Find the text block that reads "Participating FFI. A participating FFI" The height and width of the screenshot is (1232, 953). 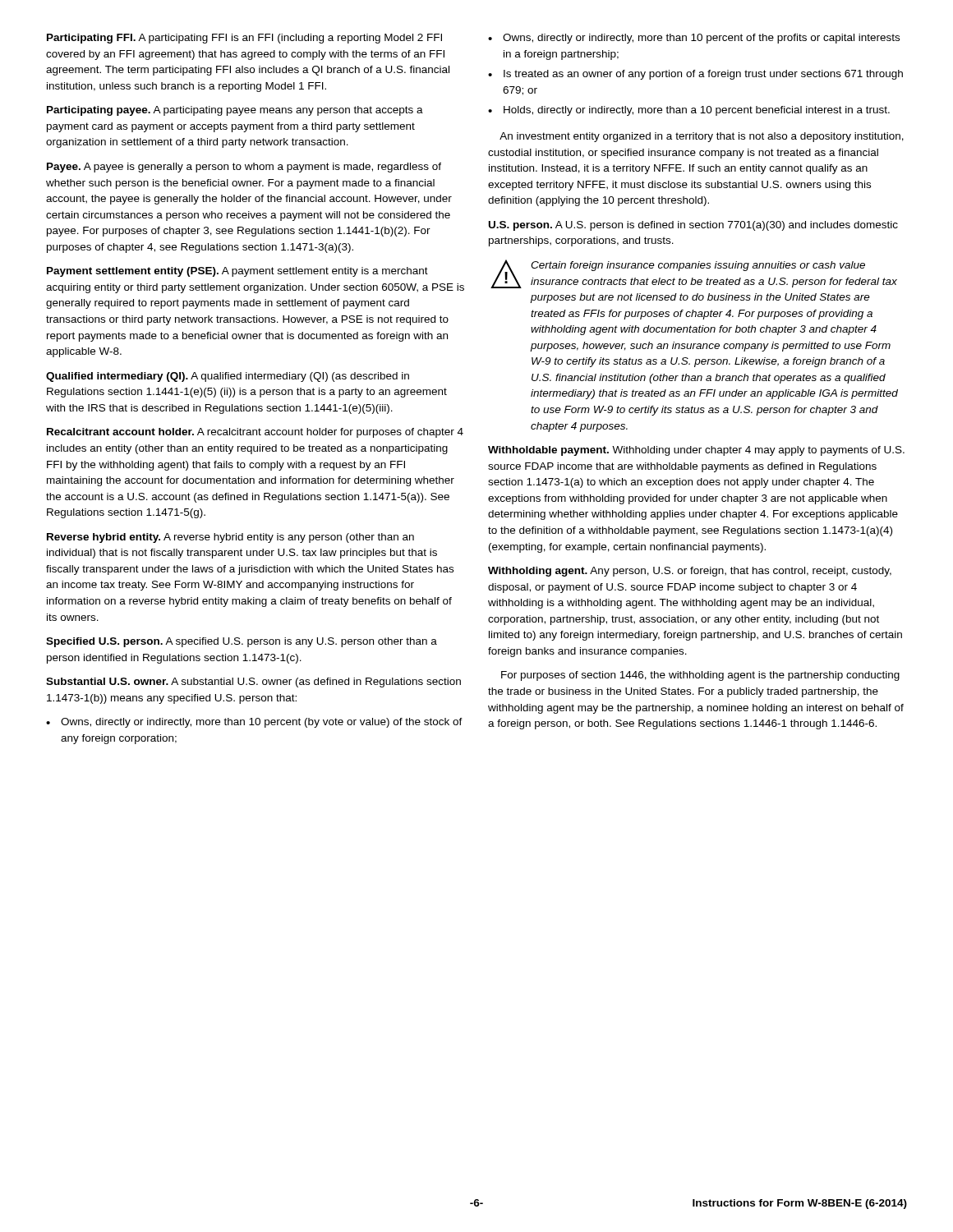point(248,61)
